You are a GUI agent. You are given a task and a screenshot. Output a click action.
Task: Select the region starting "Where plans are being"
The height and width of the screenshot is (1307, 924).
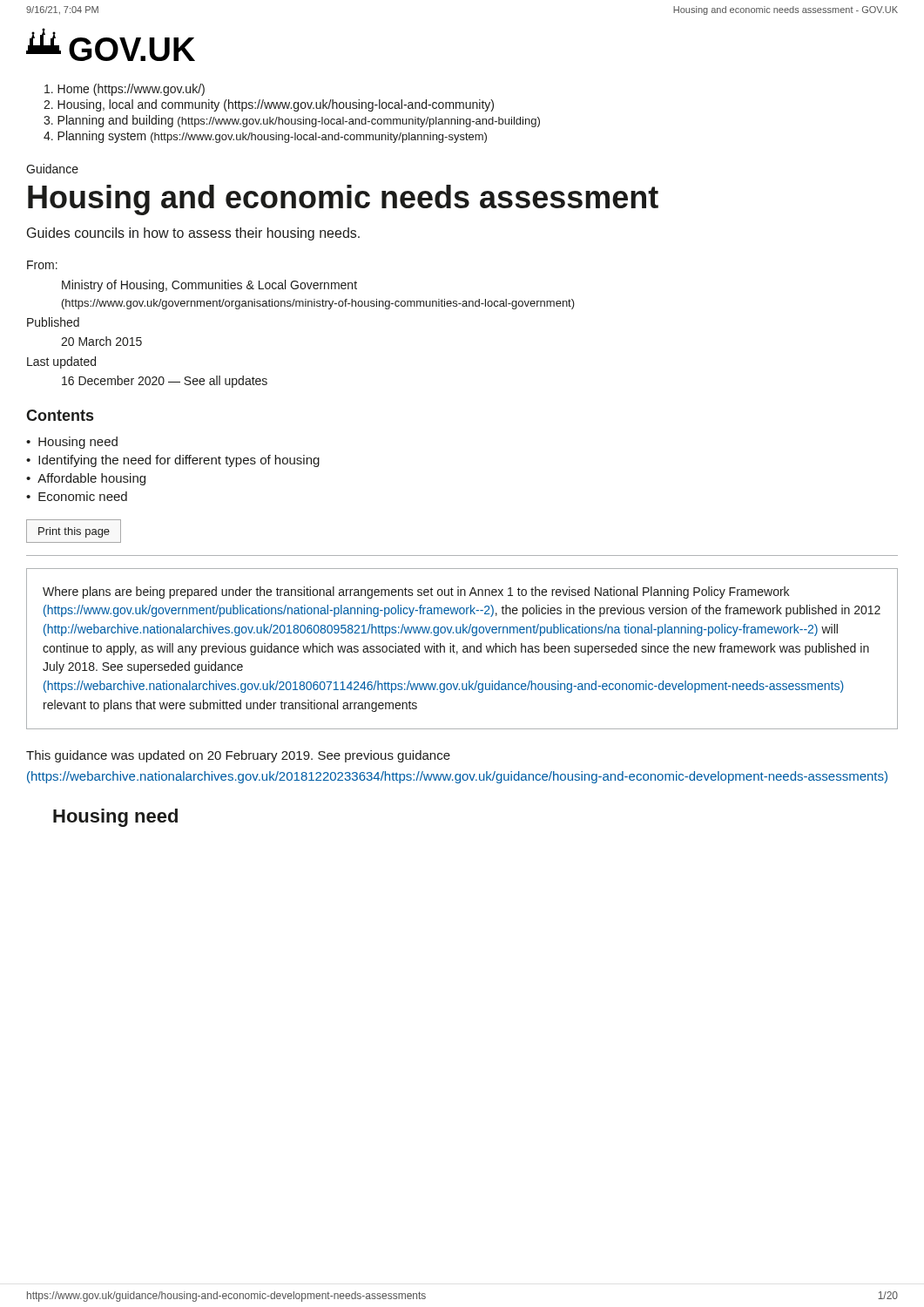[x=462, y=648]
